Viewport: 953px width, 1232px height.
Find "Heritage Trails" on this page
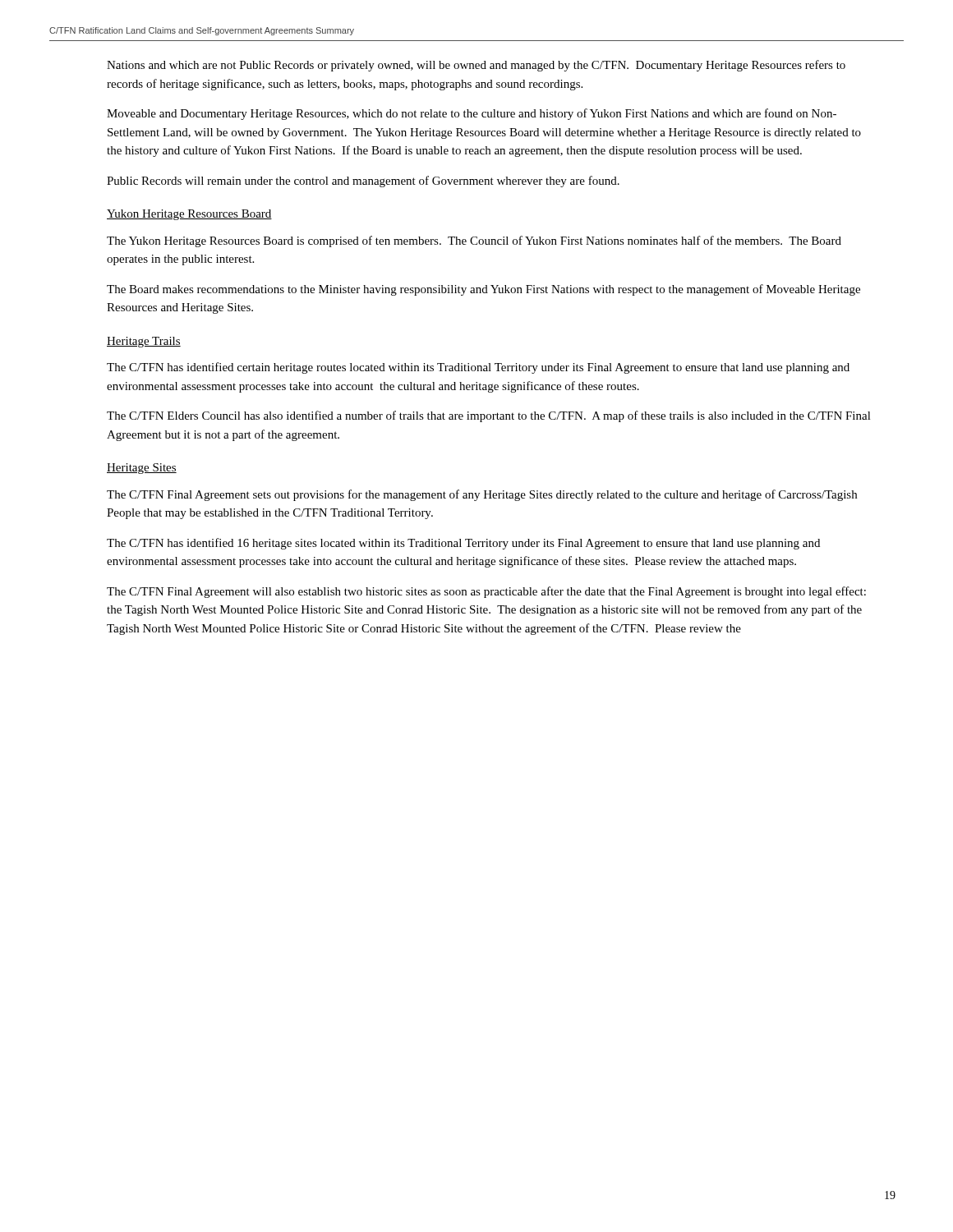click(x=144, y=340)
